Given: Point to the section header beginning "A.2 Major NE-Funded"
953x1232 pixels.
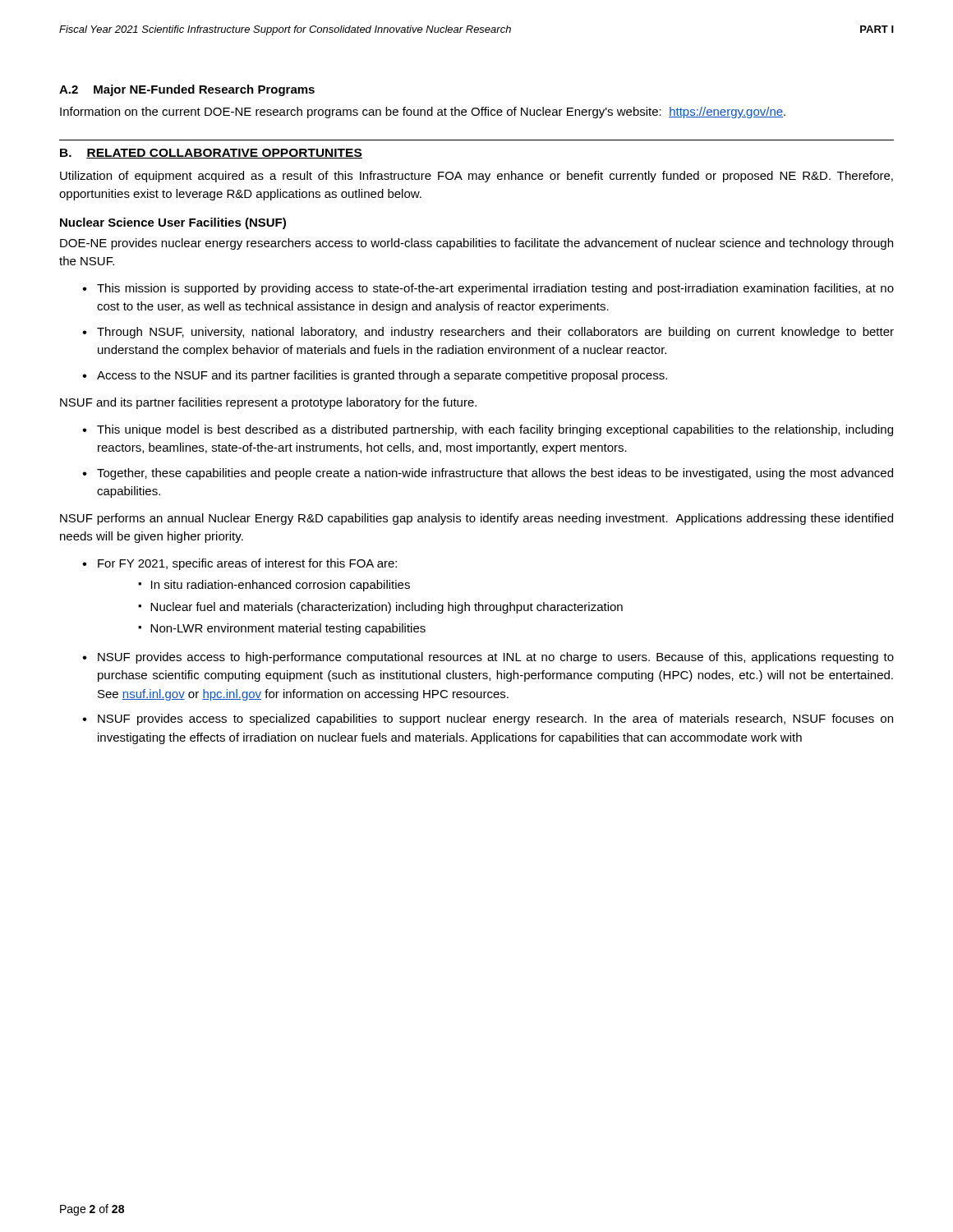Looking at the screenshot, I should point(187,89).
